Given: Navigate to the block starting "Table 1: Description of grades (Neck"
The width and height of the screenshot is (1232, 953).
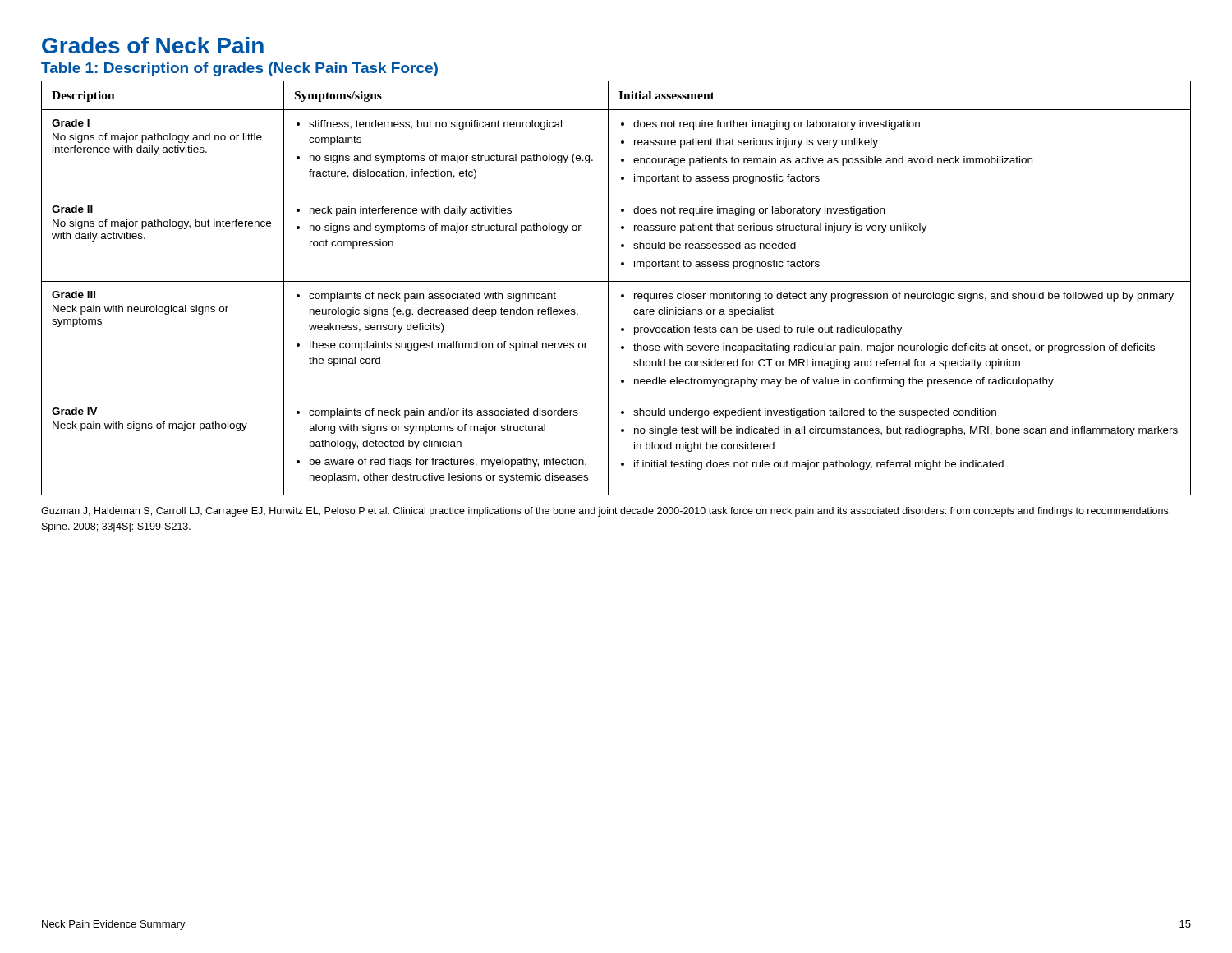Looking at the screenshot, I should point(240,68).
